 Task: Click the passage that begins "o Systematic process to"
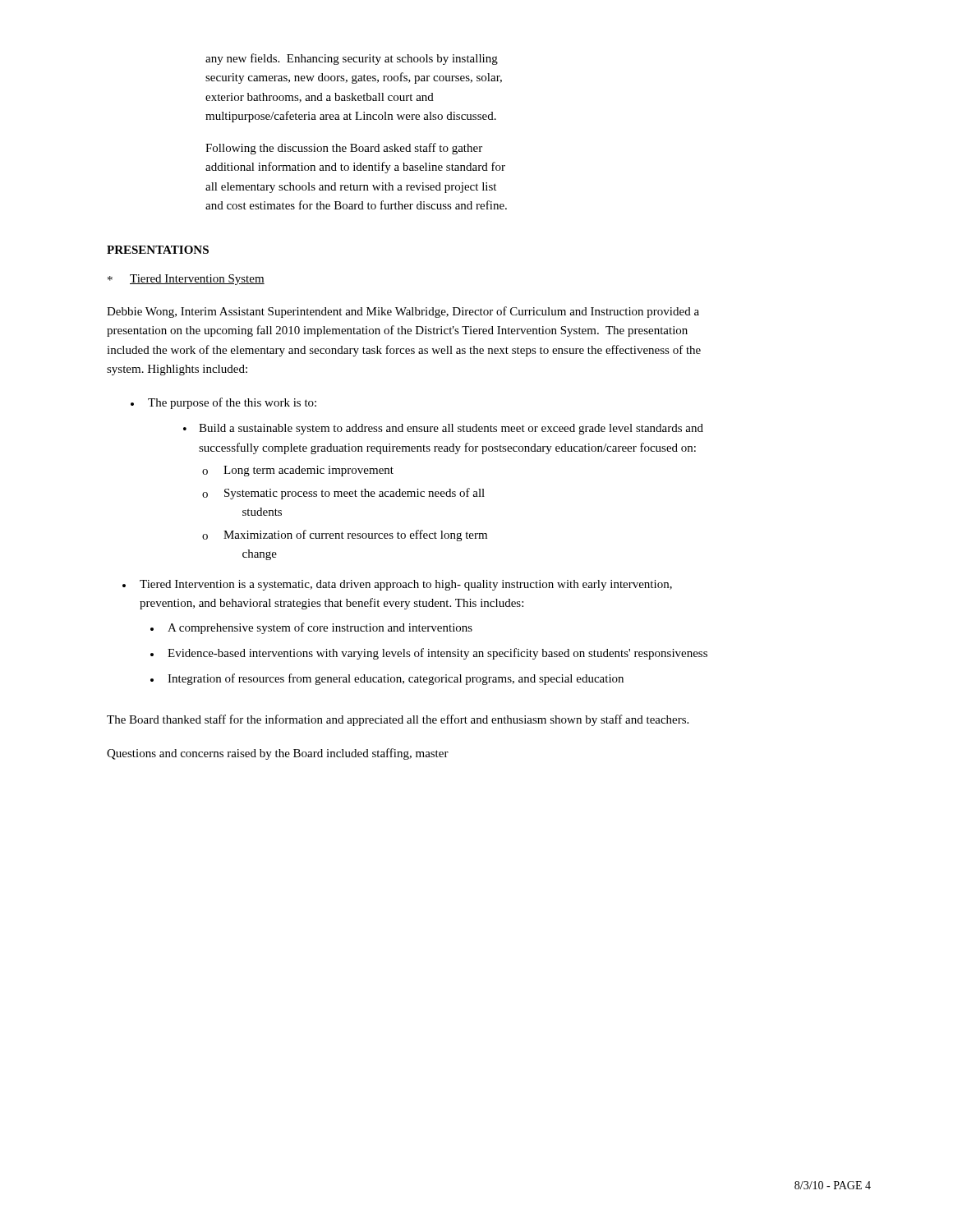click(467, 503)
